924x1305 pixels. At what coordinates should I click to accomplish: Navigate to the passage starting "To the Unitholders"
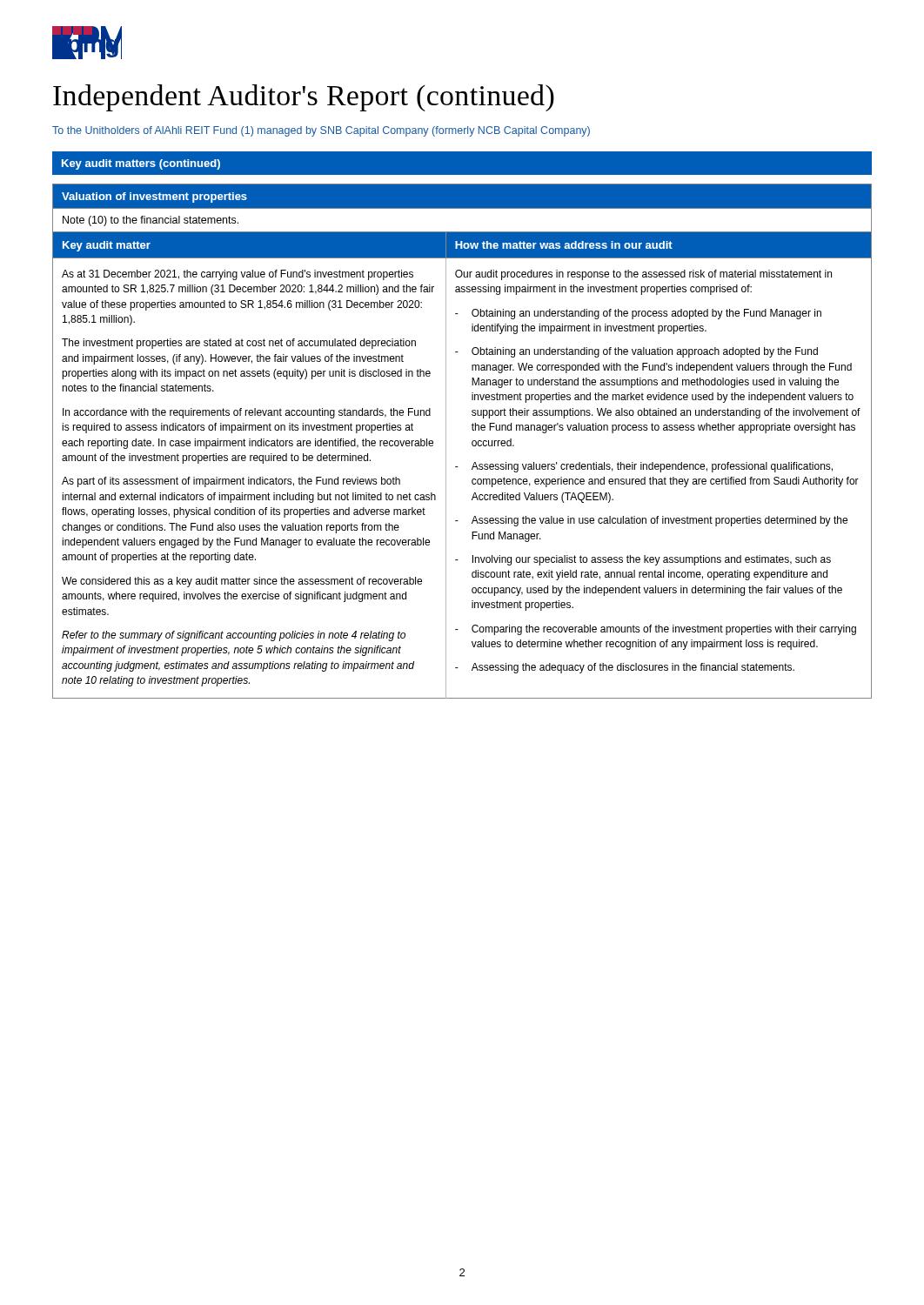(x=321, y=130)
